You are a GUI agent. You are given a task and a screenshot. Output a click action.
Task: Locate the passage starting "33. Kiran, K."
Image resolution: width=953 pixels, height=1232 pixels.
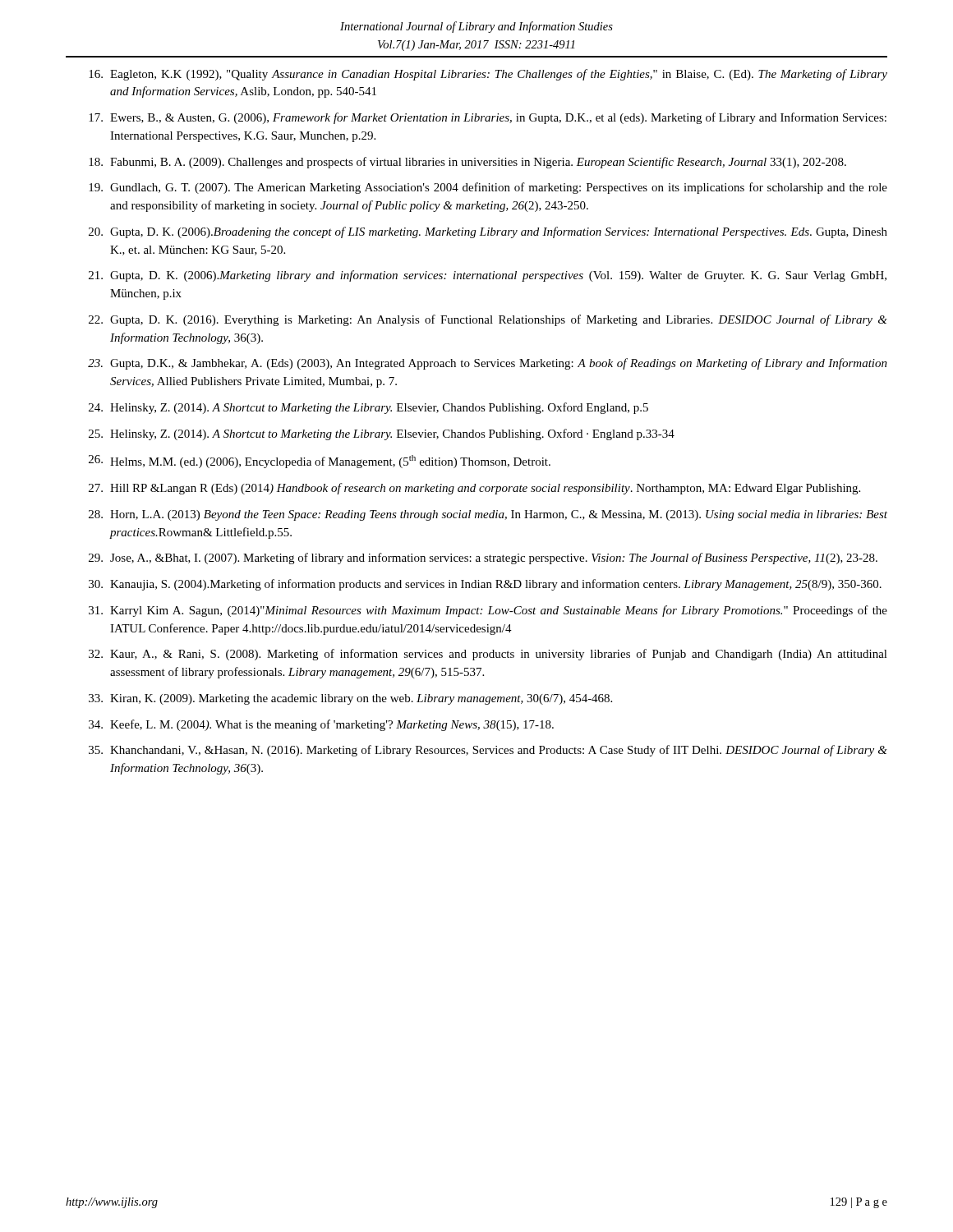pos(476,699)
